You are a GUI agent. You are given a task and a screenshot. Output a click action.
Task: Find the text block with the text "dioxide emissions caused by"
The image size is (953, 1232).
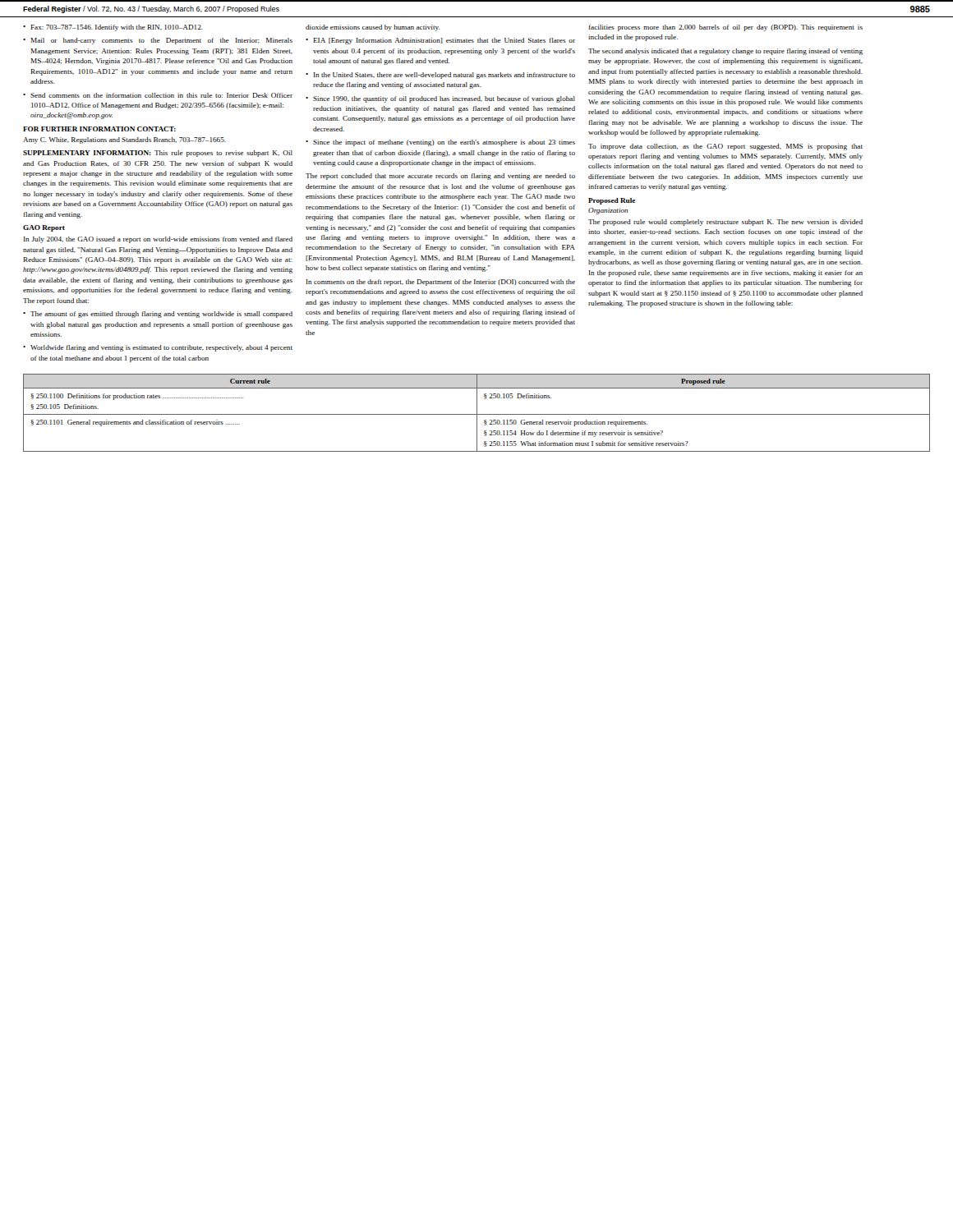pos(373,27)
